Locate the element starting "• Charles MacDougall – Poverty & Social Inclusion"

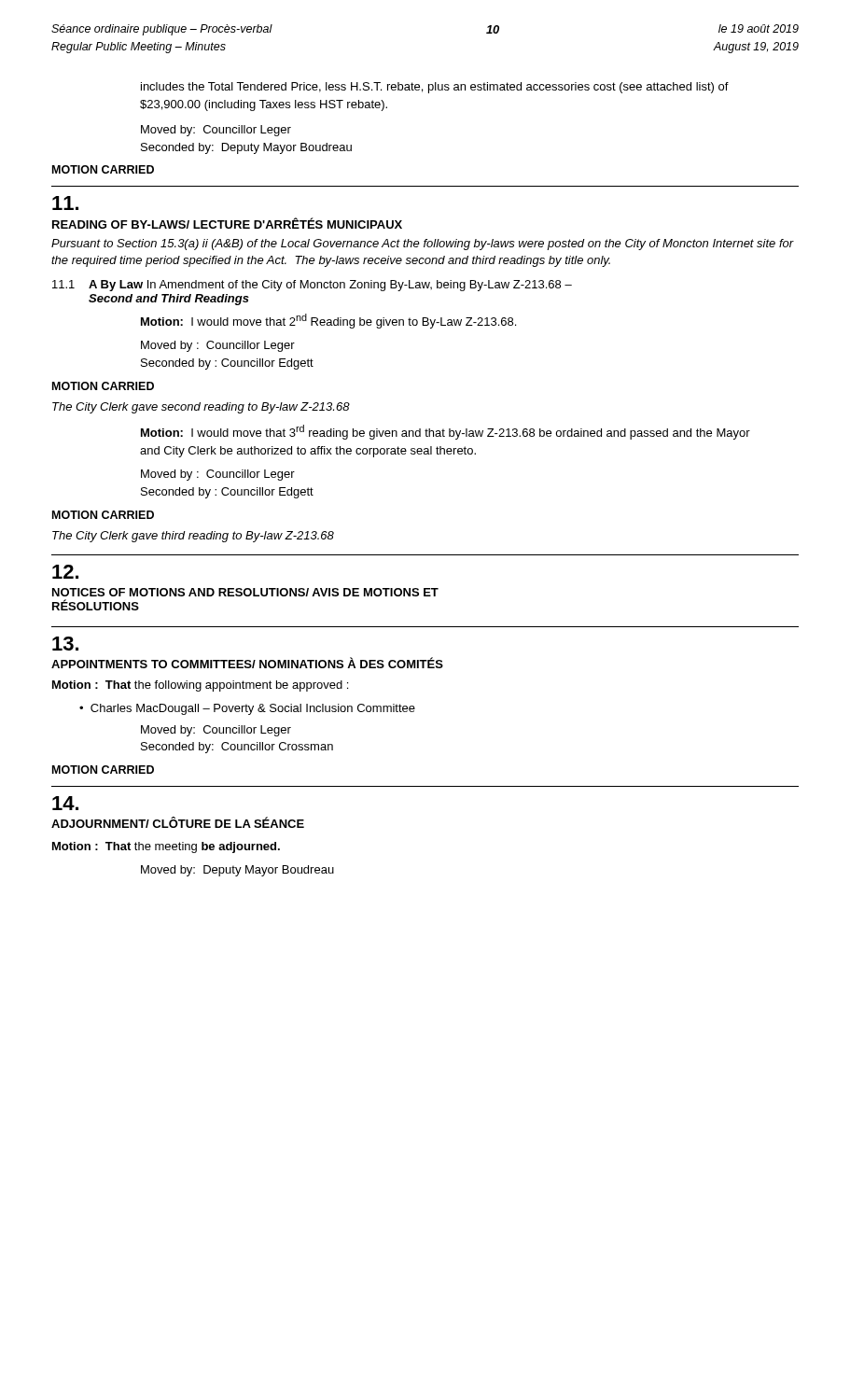coord(247,709)
